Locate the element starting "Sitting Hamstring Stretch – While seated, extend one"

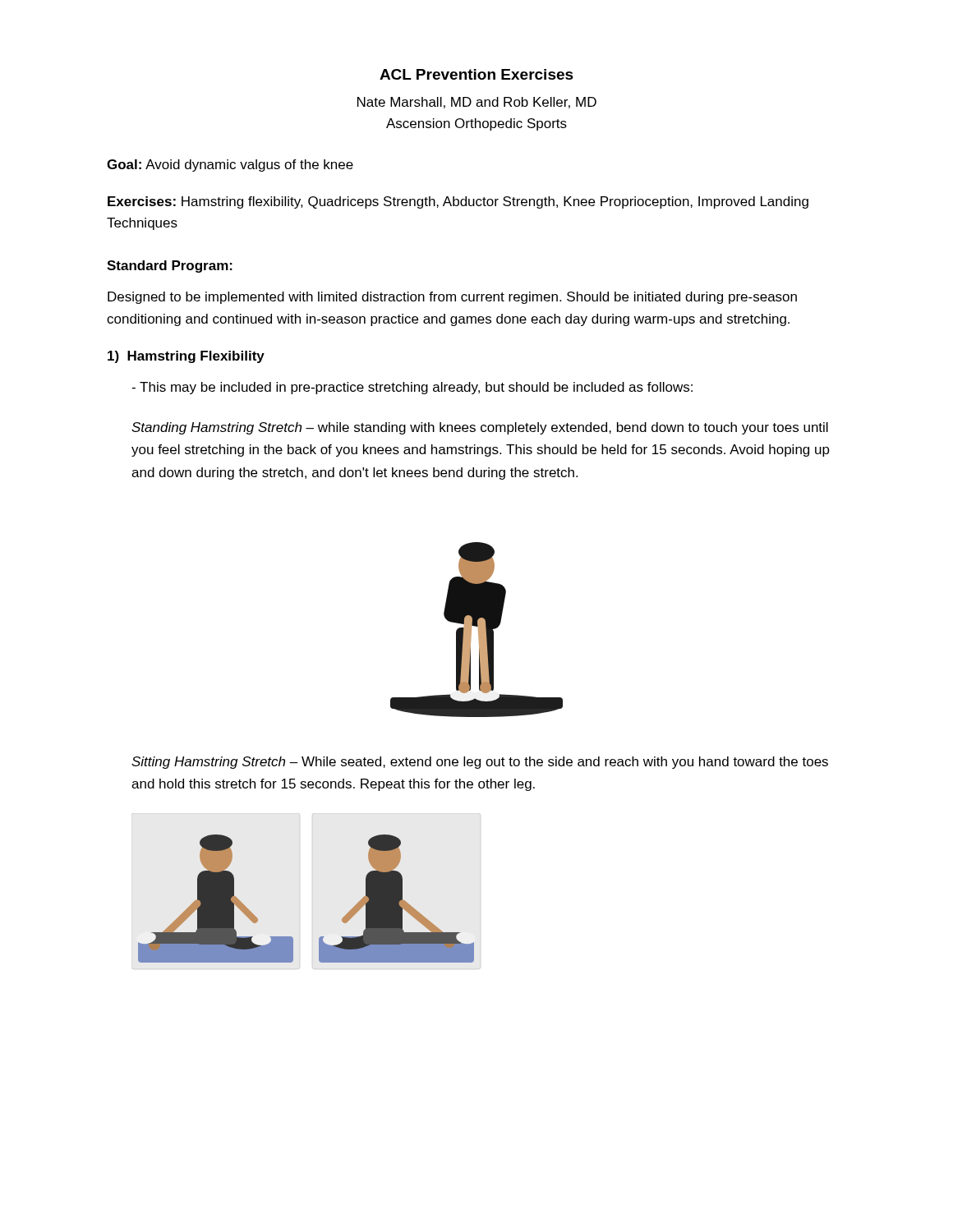(x=480, y=773)
